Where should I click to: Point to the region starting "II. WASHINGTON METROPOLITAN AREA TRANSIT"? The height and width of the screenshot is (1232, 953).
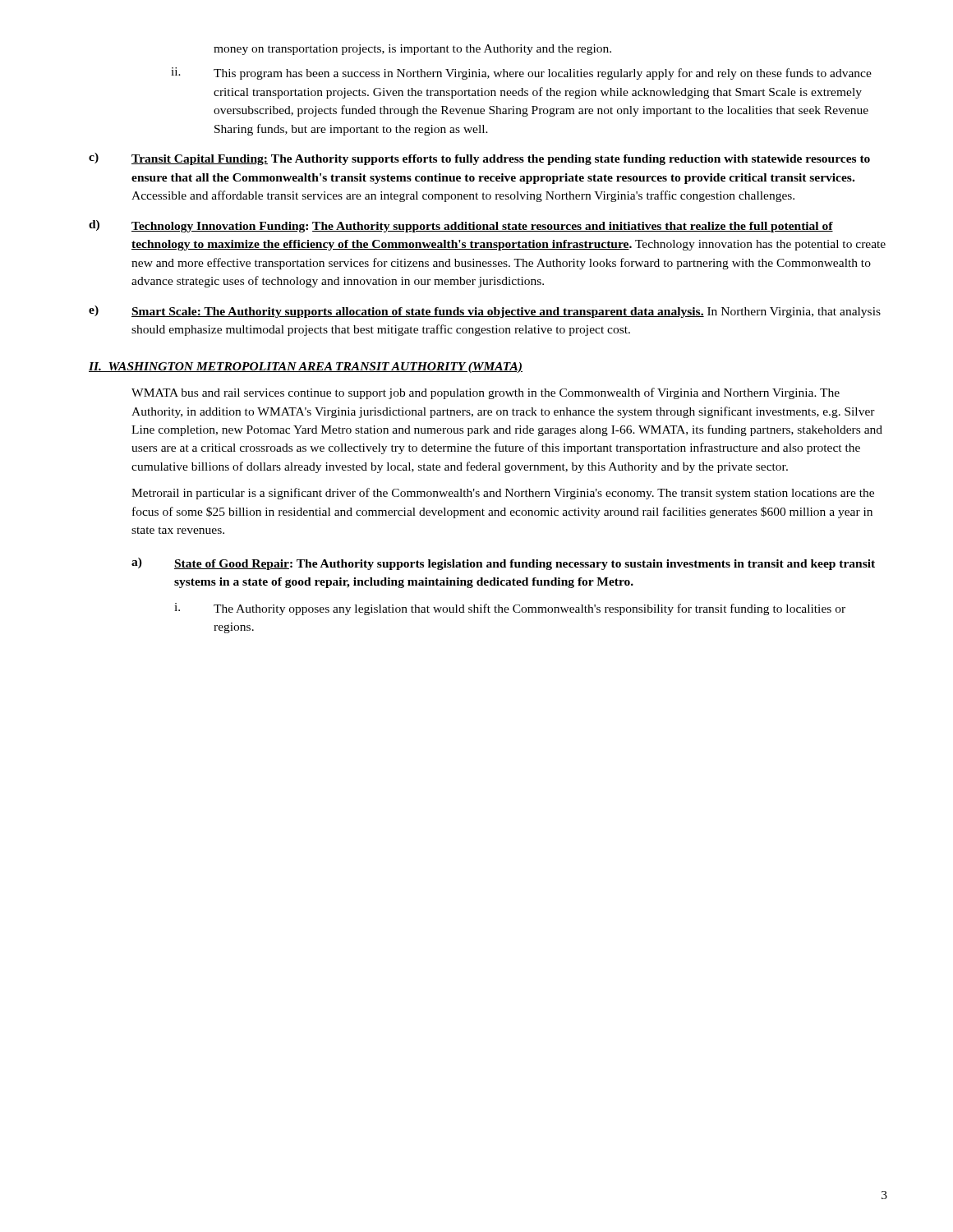[306, 366]
